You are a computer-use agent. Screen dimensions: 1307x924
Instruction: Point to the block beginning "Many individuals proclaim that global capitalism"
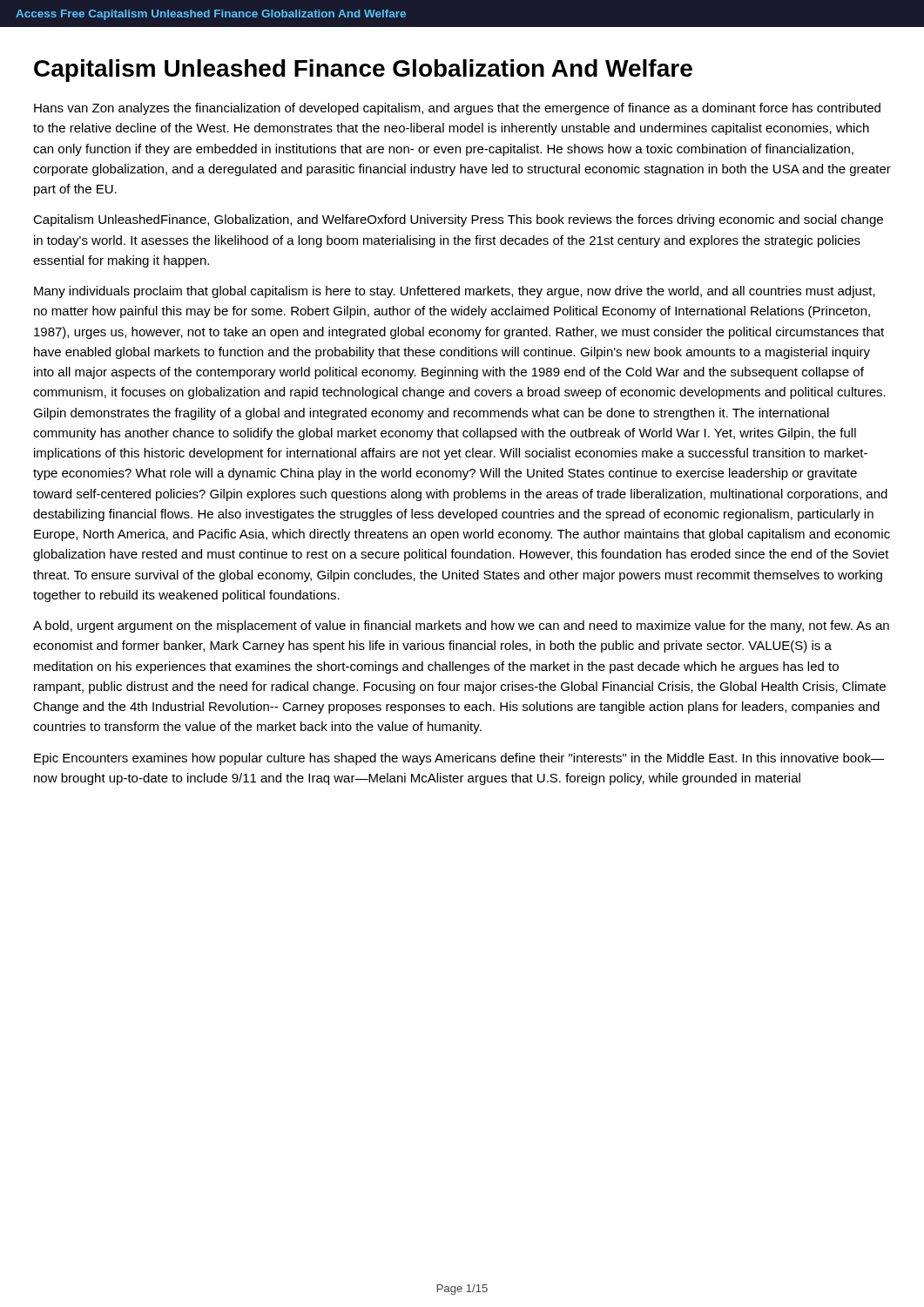click(x=462, y=443)
